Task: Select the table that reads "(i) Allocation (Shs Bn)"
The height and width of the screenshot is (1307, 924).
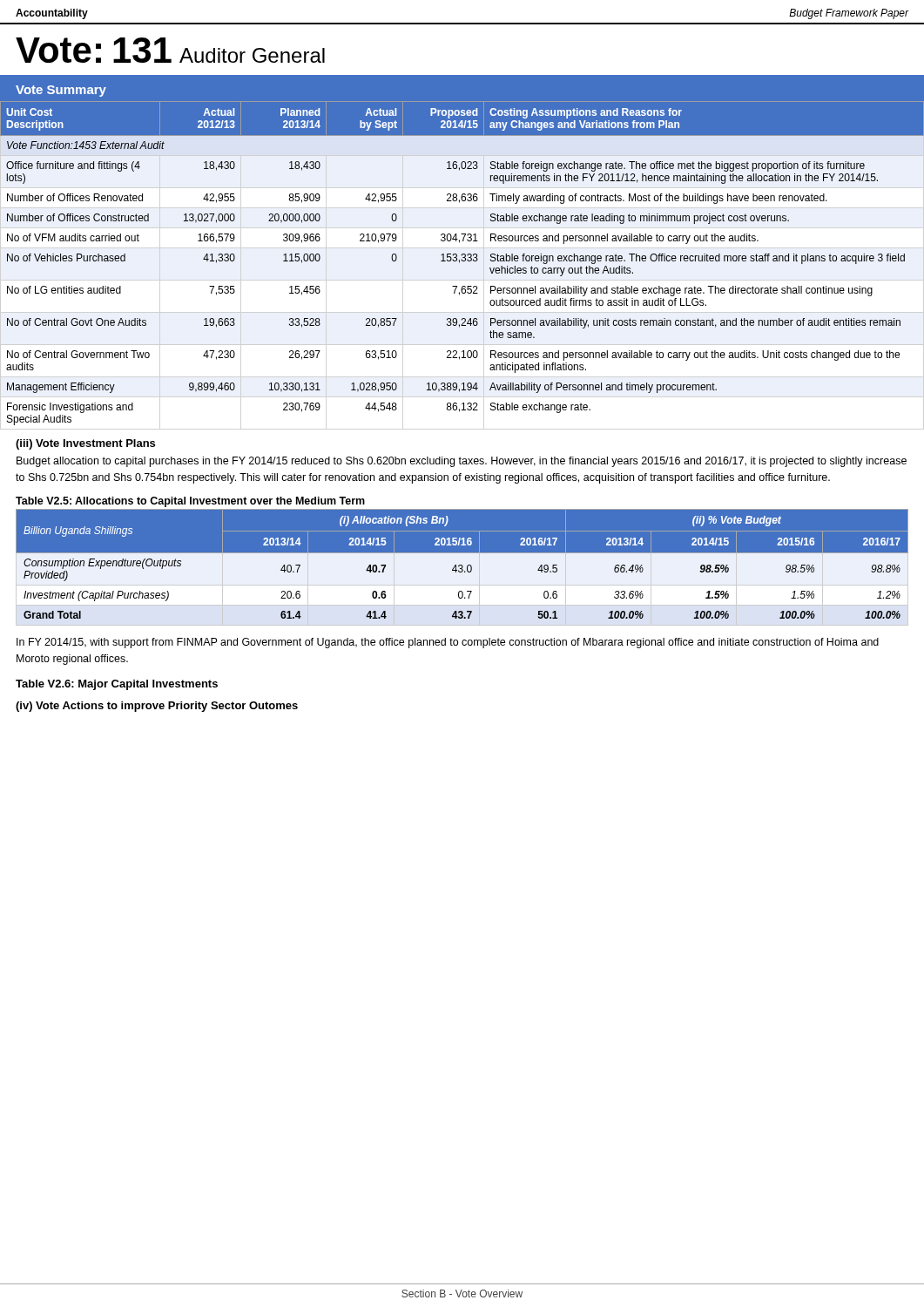Action: (462, 570)
